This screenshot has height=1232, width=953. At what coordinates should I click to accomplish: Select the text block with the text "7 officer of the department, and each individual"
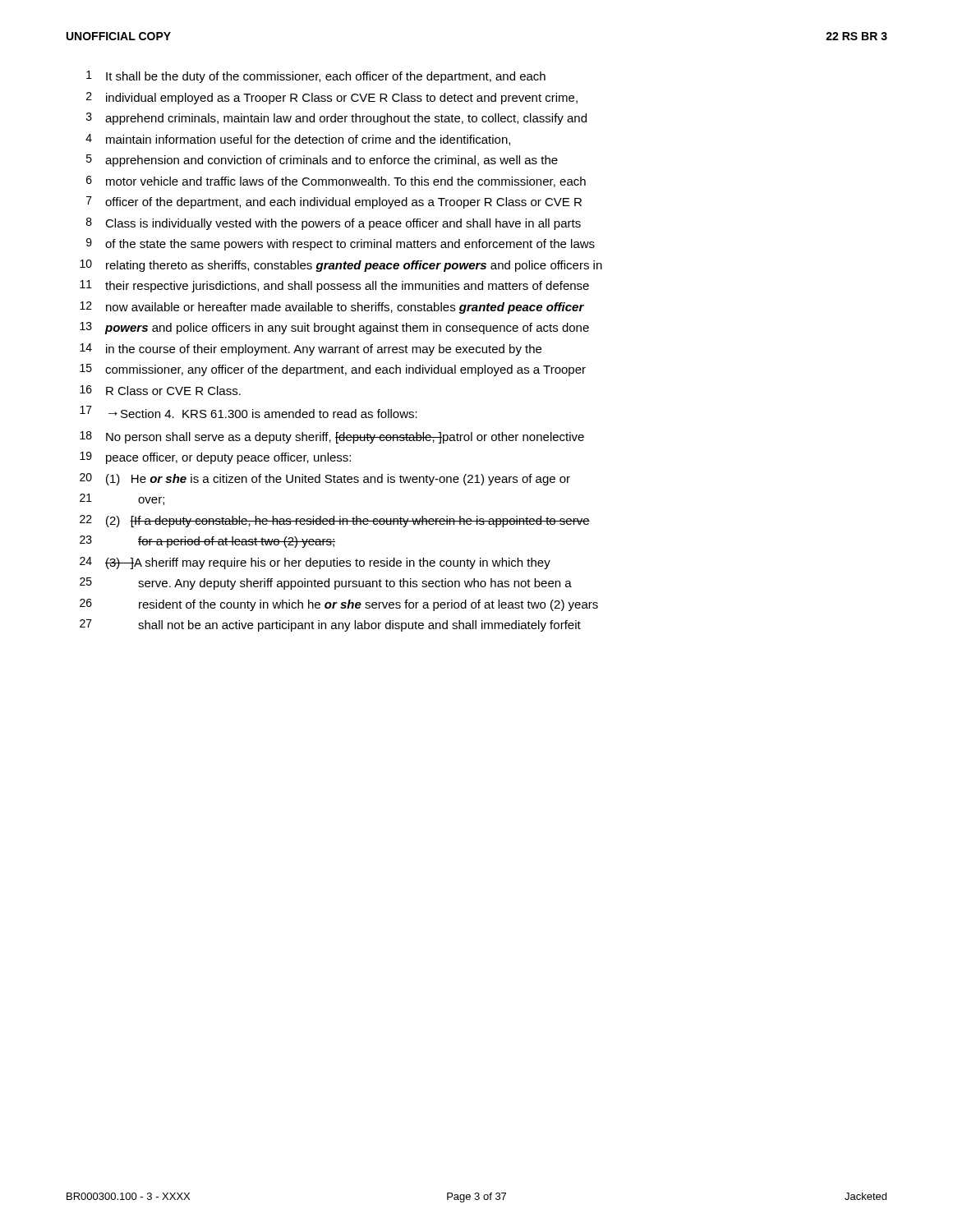coord(476,202)
